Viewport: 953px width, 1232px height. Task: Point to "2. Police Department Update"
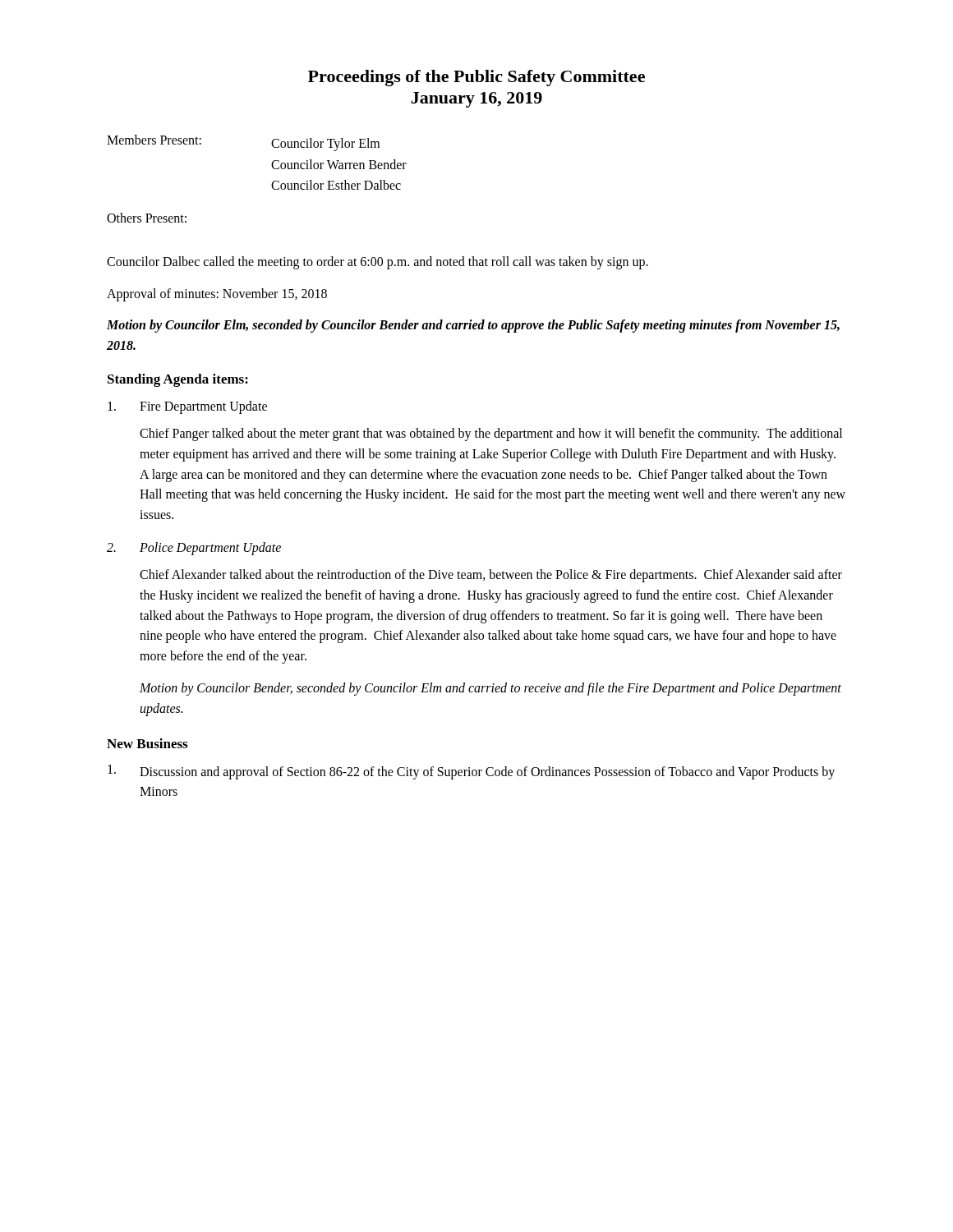click(194, 549)
